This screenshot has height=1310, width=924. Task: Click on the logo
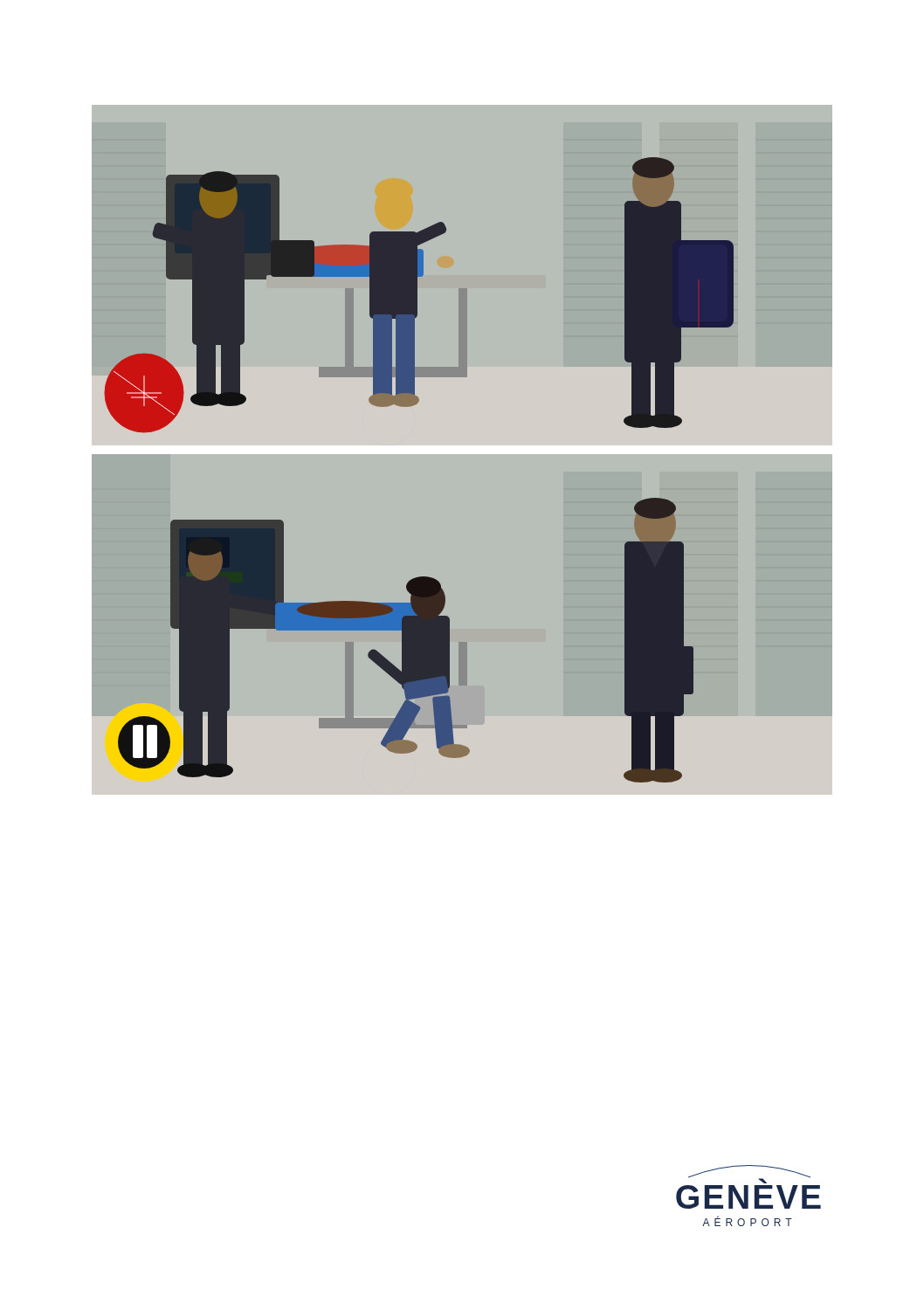[749, 1199]
